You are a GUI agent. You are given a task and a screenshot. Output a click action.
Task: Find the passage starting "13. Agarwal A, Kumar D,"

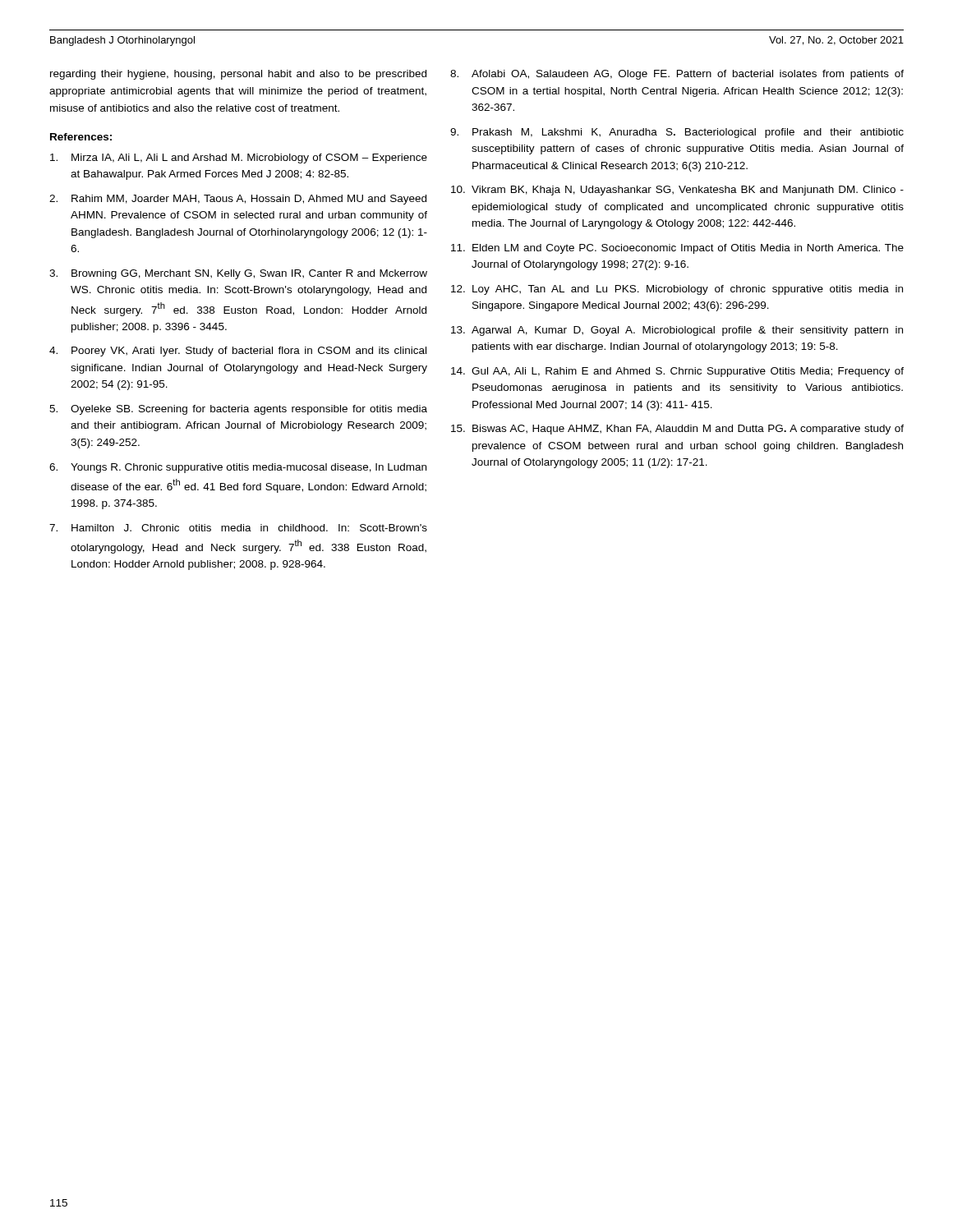(677, 339)
